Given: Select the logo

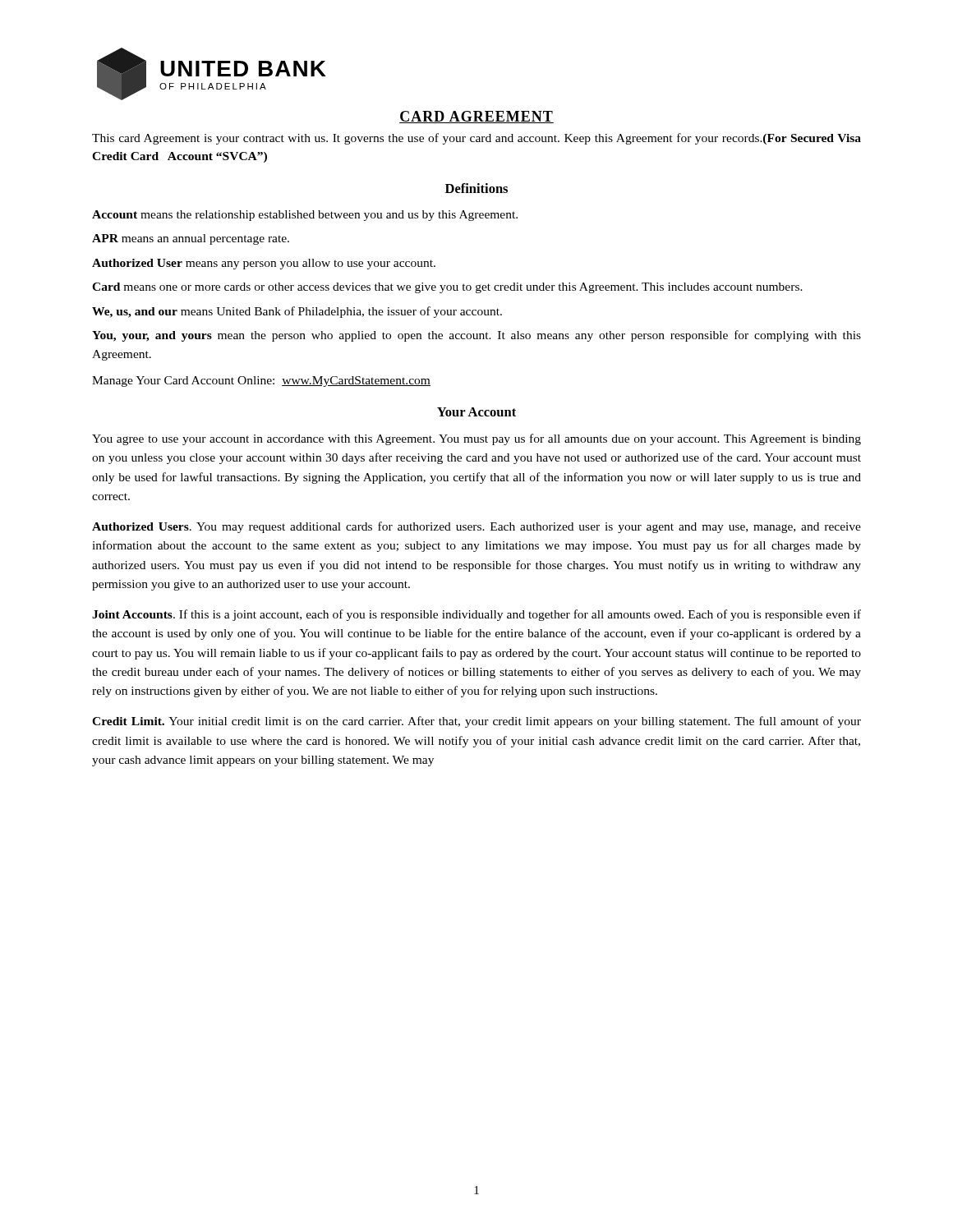Looking at the screenshot, I should (476, 74).
